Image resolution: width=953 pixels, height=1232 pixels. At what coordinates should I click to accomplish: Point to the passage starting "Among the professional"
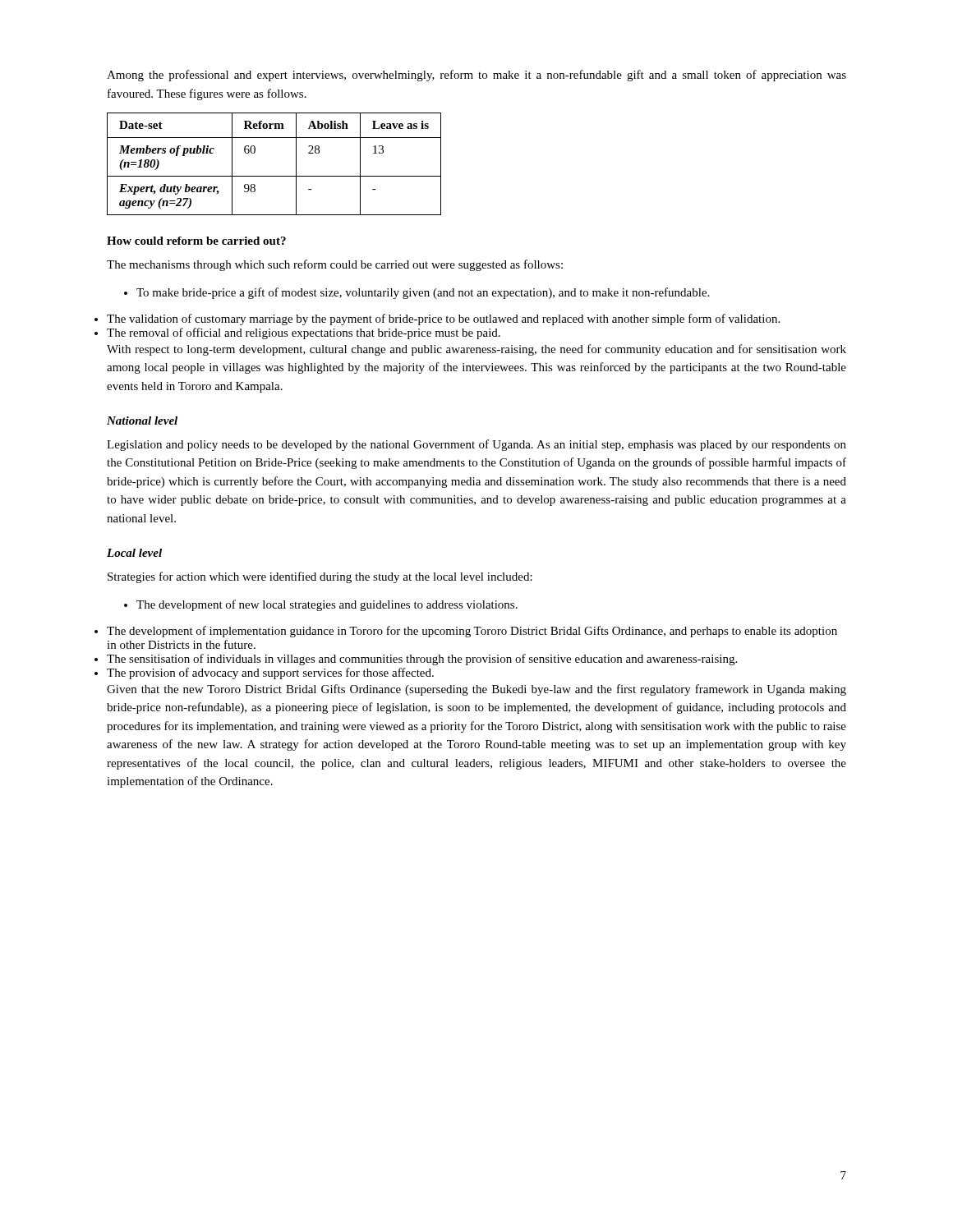tap(476, 84)
